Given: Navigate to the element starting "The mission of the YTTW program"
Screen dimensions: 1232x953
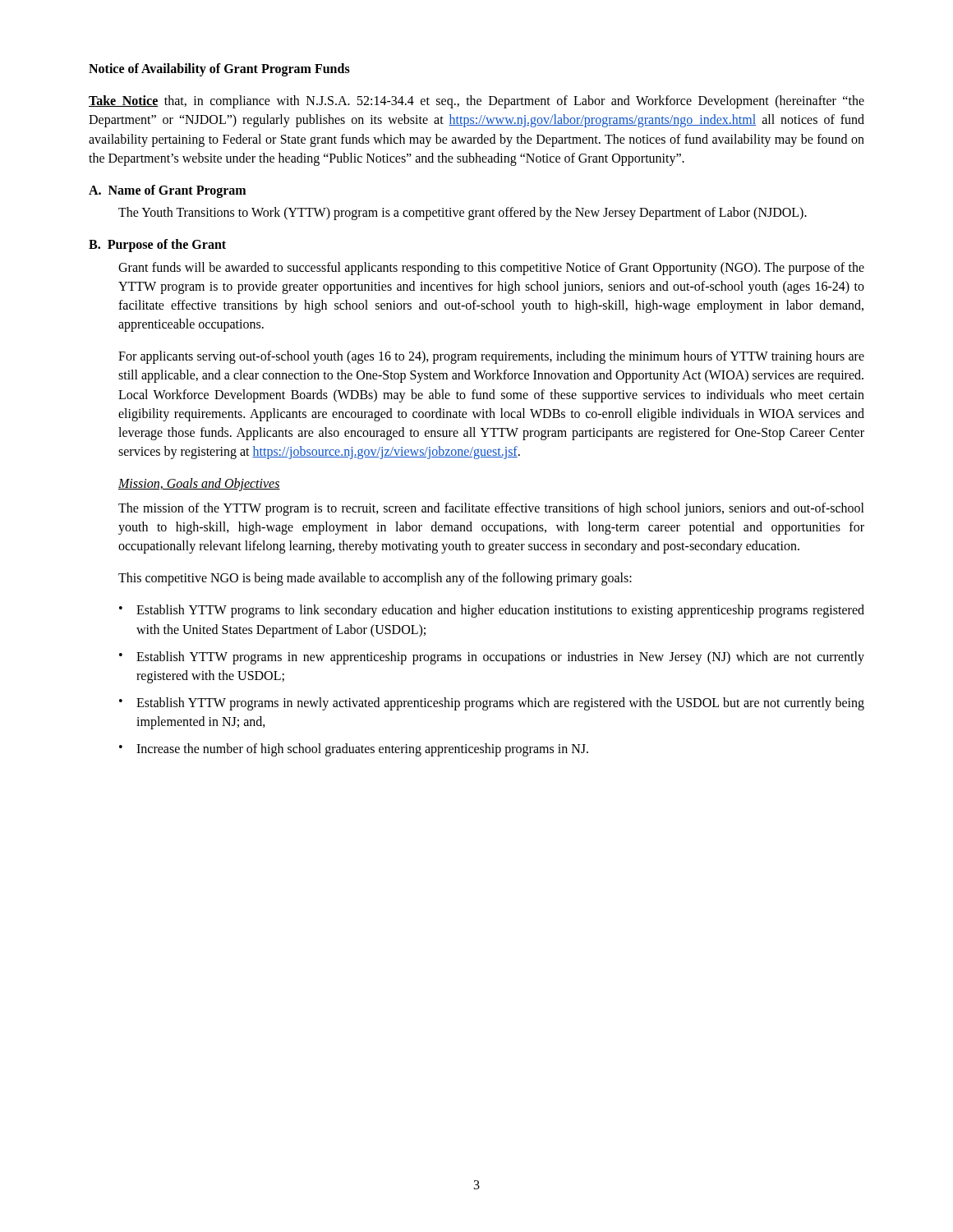Looking at the screenshot, I should [491, 527].
